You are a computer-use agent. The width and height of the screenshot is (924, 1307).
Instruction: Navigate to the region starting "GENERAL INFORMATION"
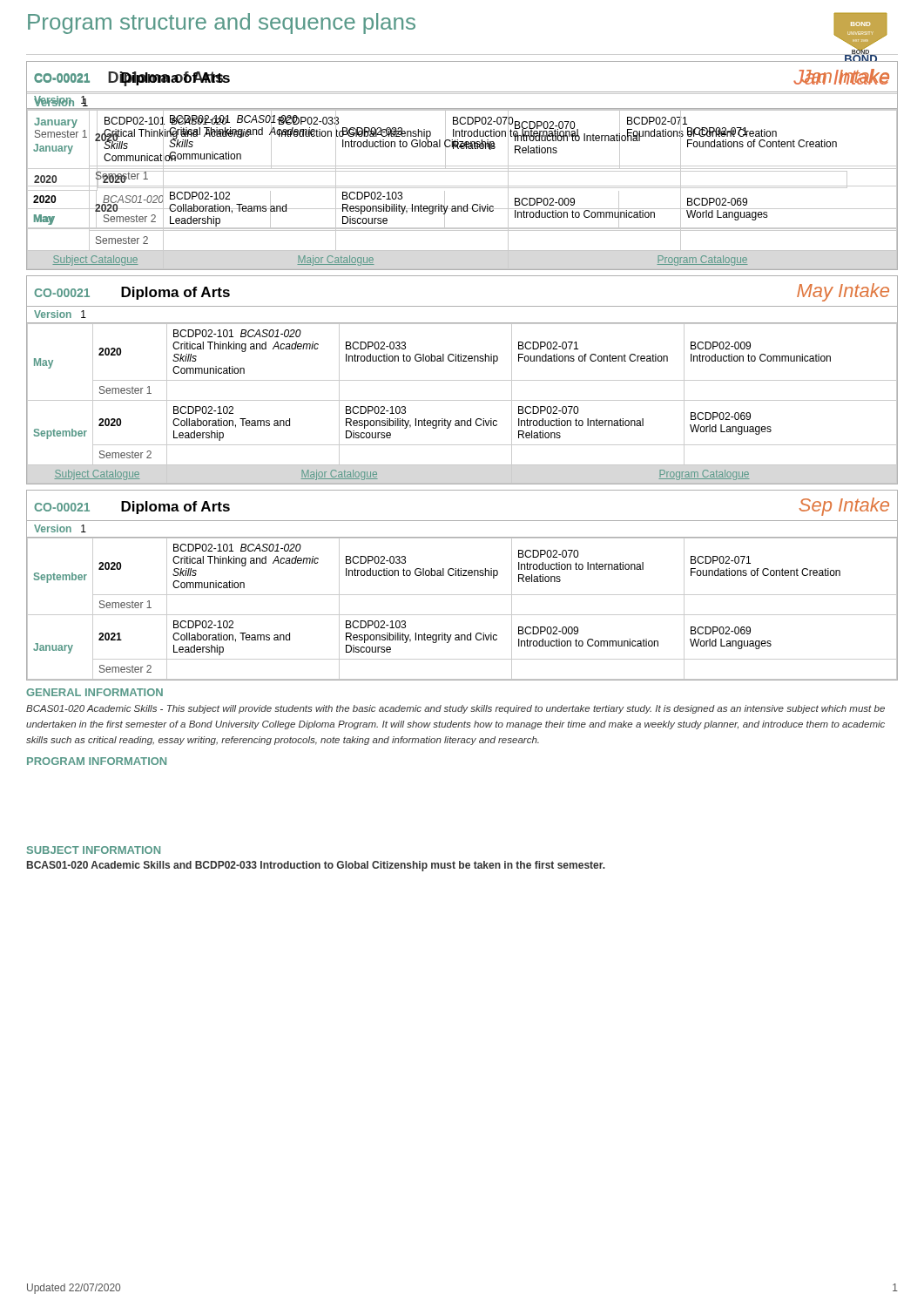(x=95, y=692)
